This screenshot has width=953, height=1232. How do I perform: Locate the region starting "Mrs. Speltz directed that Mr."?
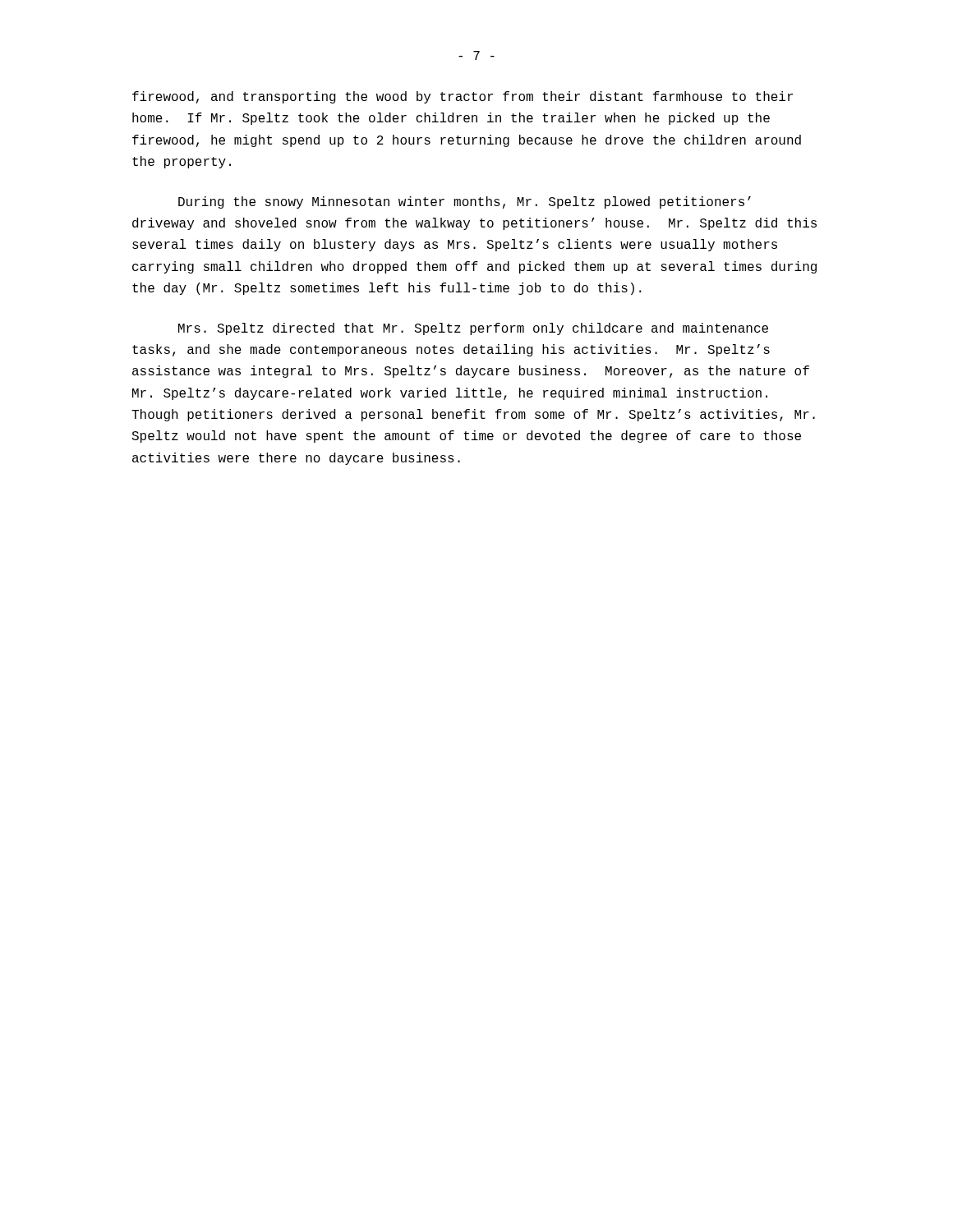pyautogui.click(x=475, y=394)
